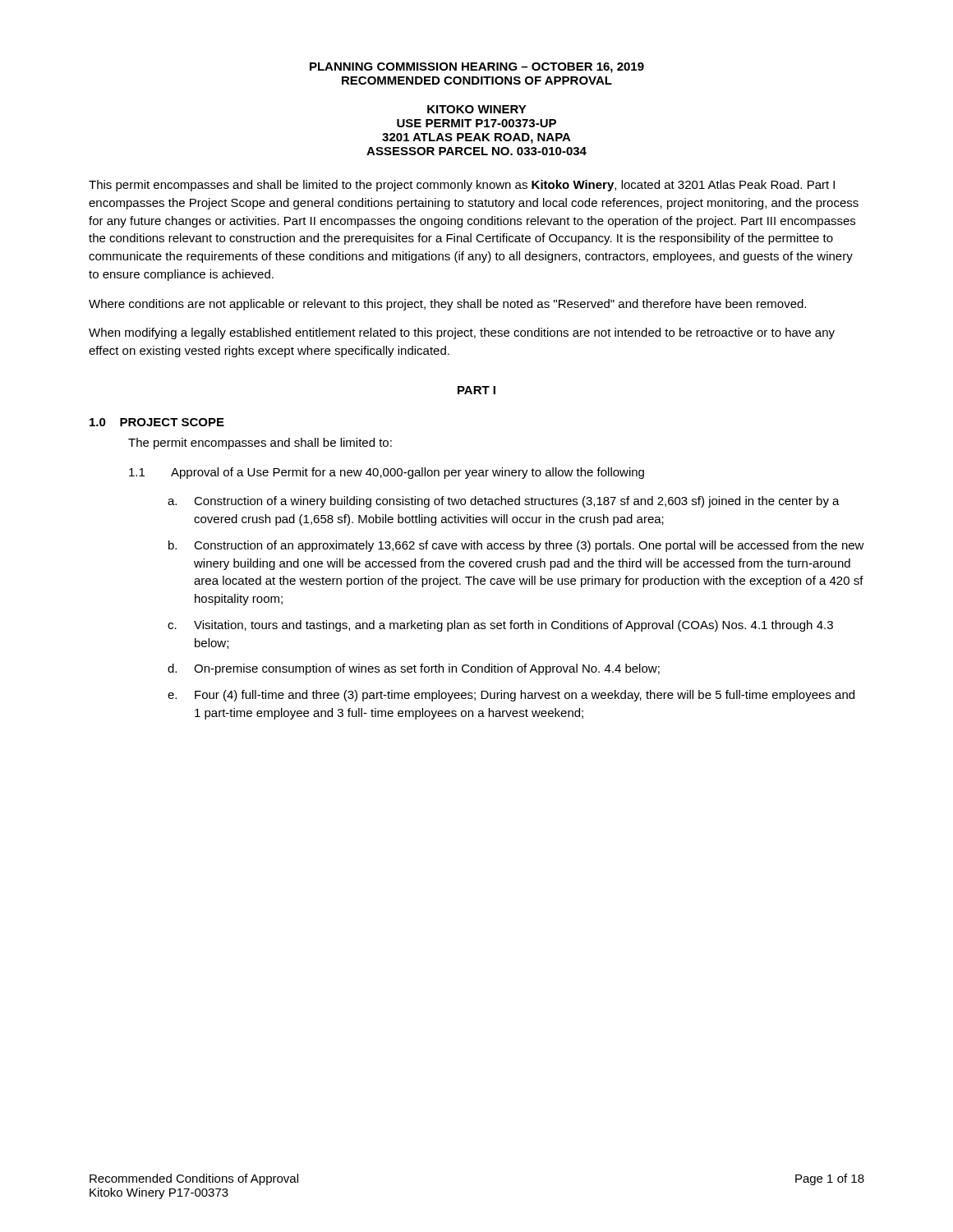Screen dimensions: 1232x953
Task: Select the section header that reads "PART I"
Action: [x=476, y=389]
